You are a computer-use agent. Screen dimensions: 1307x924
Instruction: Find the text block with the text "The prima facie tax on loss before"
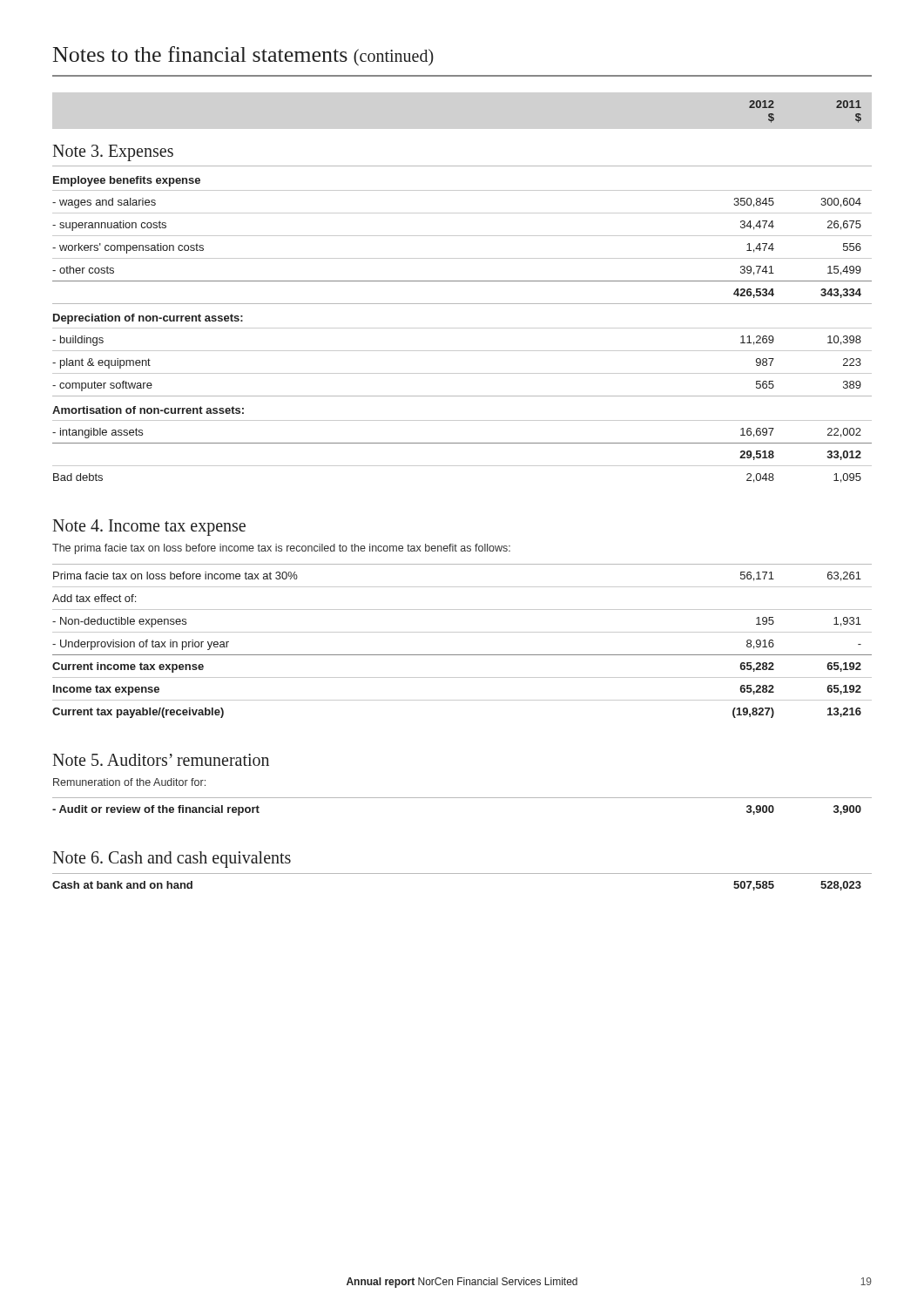point(282,548)
